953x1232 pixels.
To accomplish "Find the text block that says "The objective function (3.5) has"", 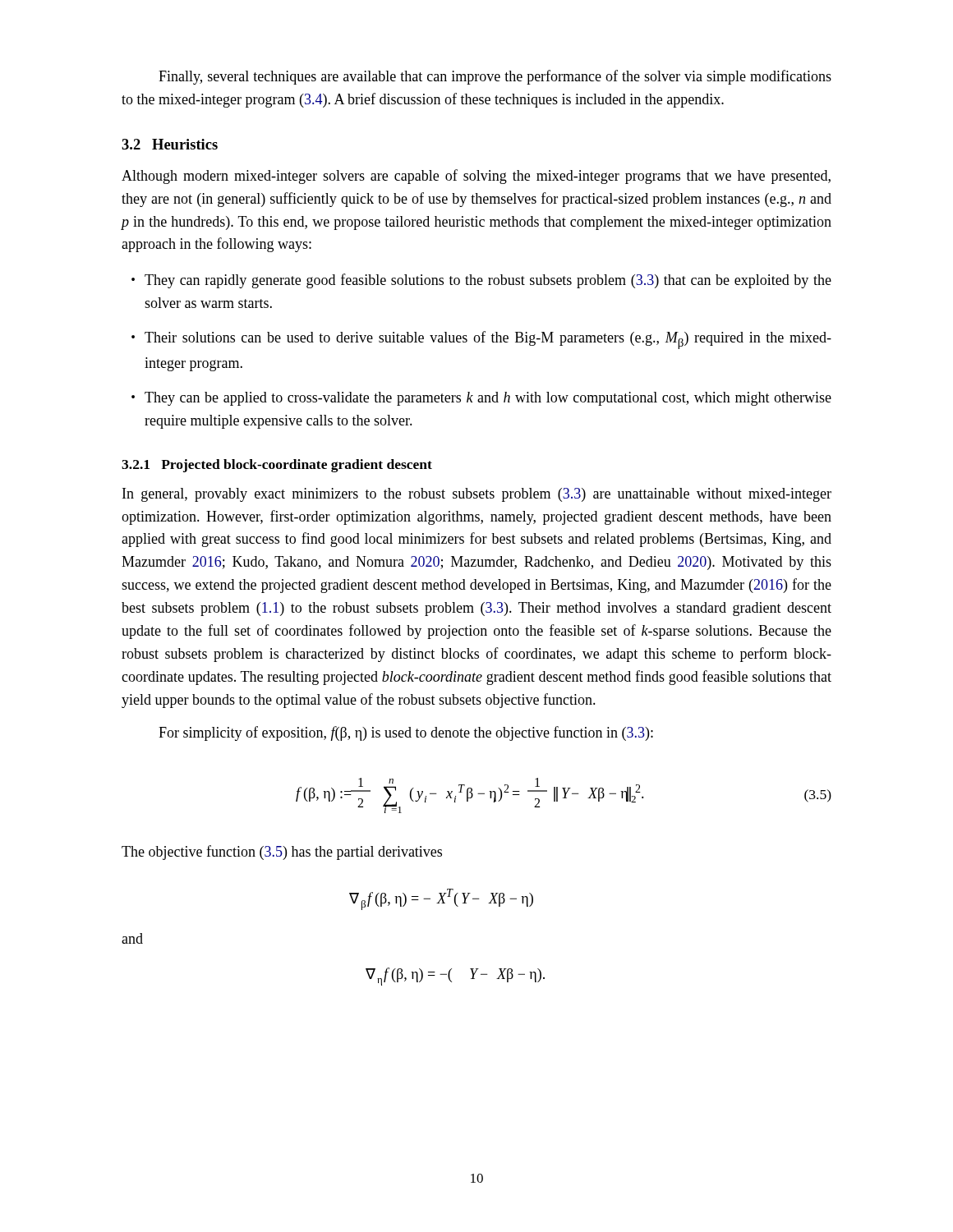I will 282,852.
